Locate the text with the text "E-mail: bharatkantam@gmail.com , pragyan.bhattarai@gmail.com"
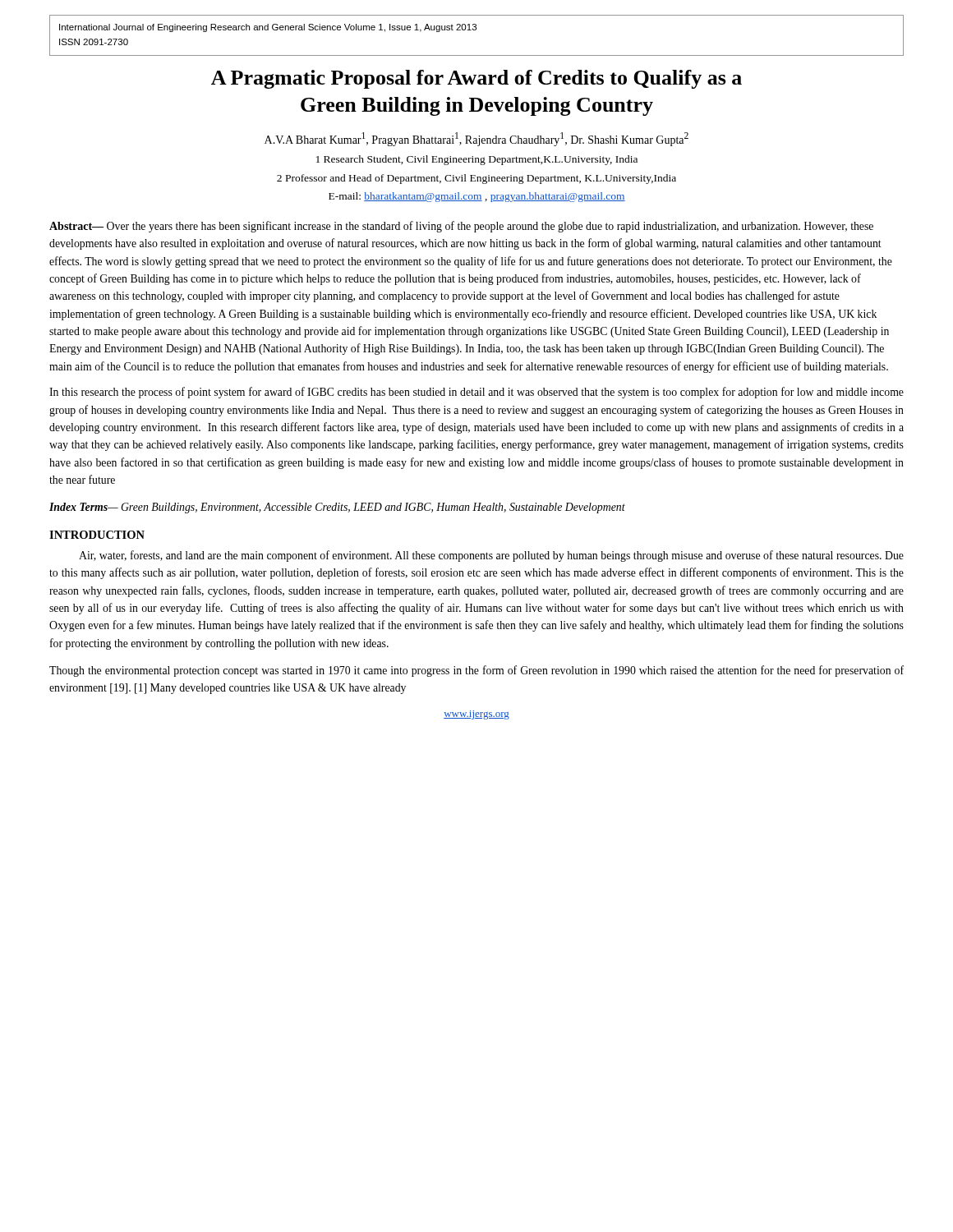Image resolution: width=953 pixels, height=1232 pixels. click(476, 196)
